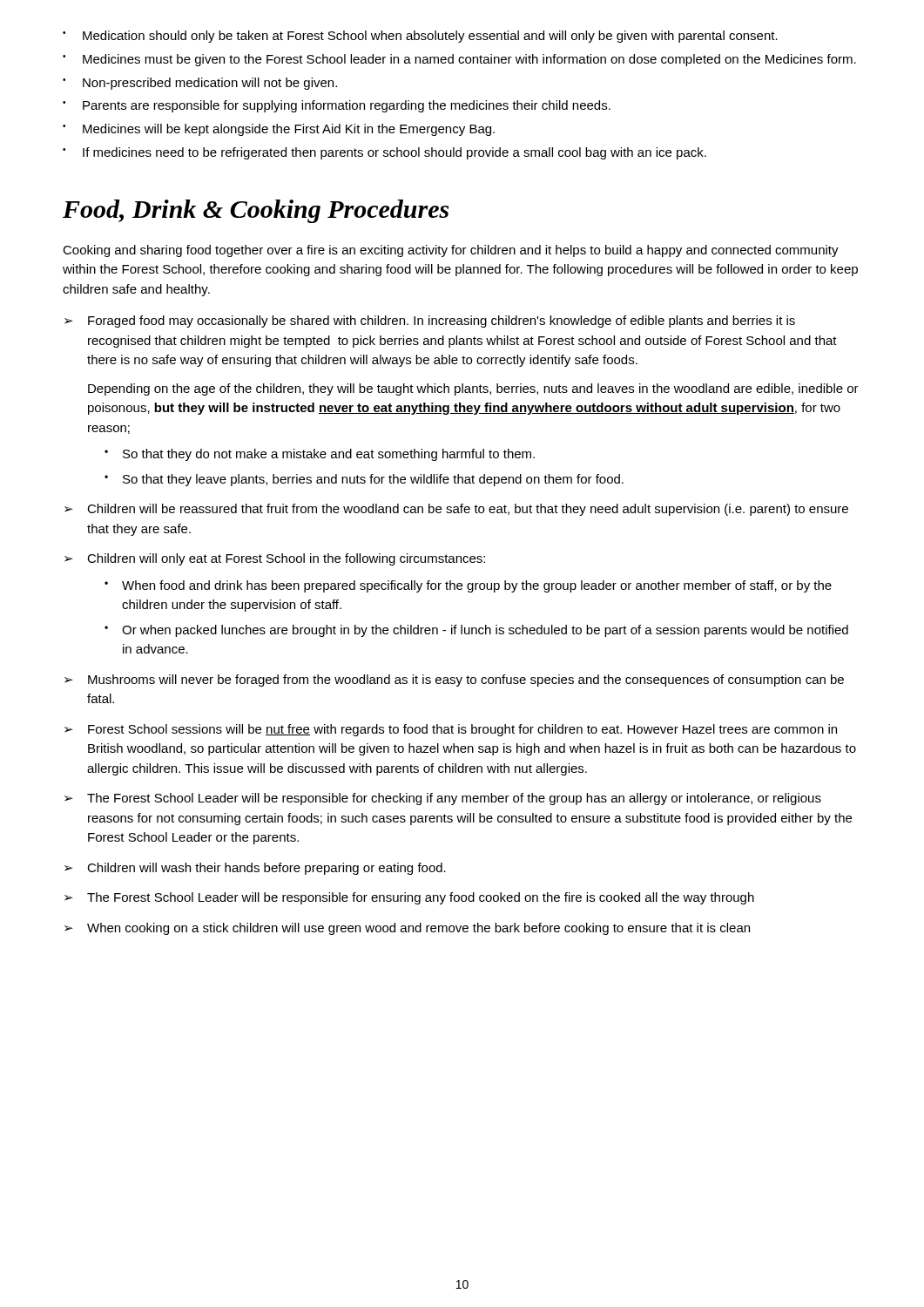The image size is (924, 1307).
Task: Point to the block starting "Non-prescribed medication will"
Action: 210,82
